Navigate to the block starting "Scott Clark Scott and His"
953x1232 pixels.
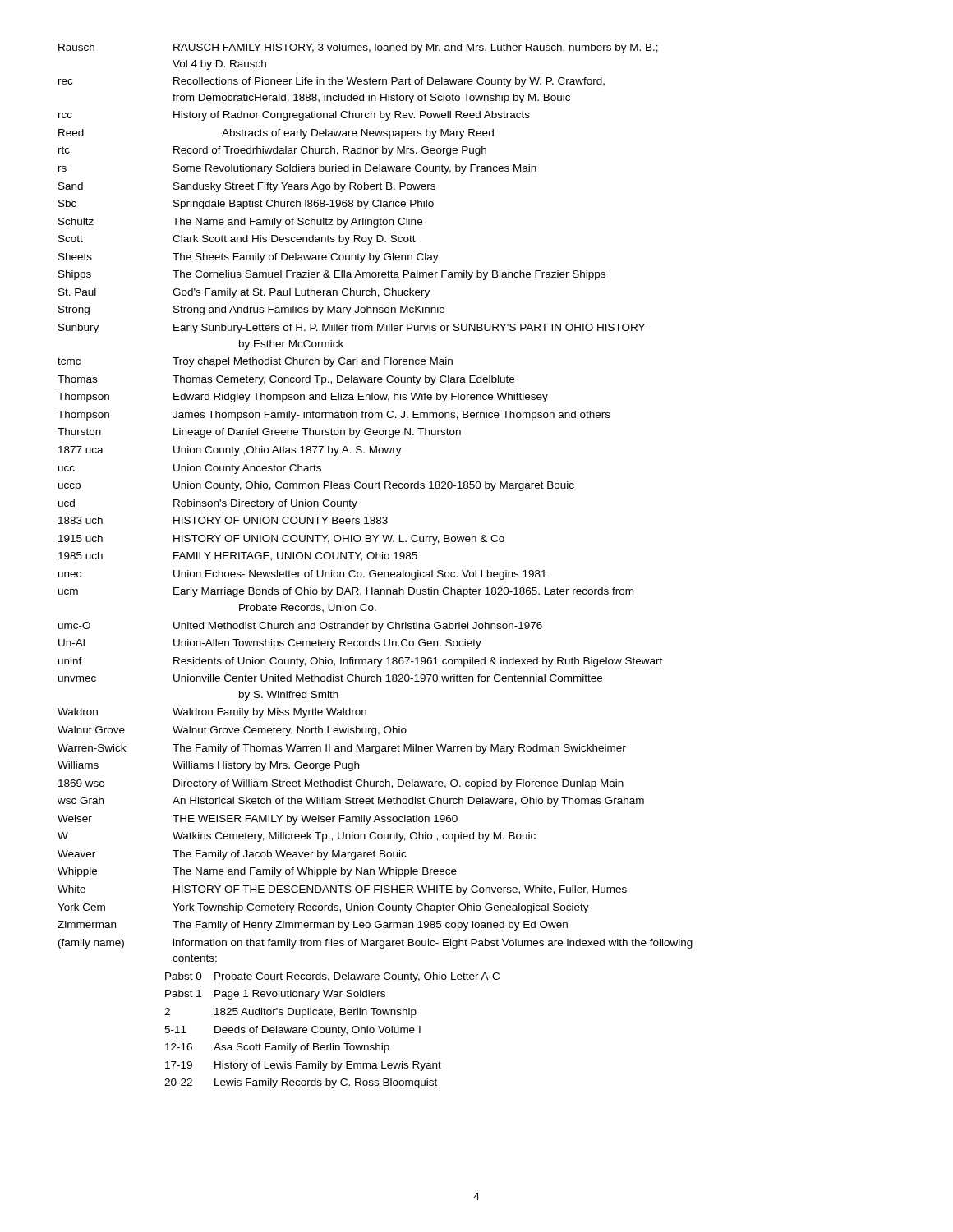pos(237,240)
